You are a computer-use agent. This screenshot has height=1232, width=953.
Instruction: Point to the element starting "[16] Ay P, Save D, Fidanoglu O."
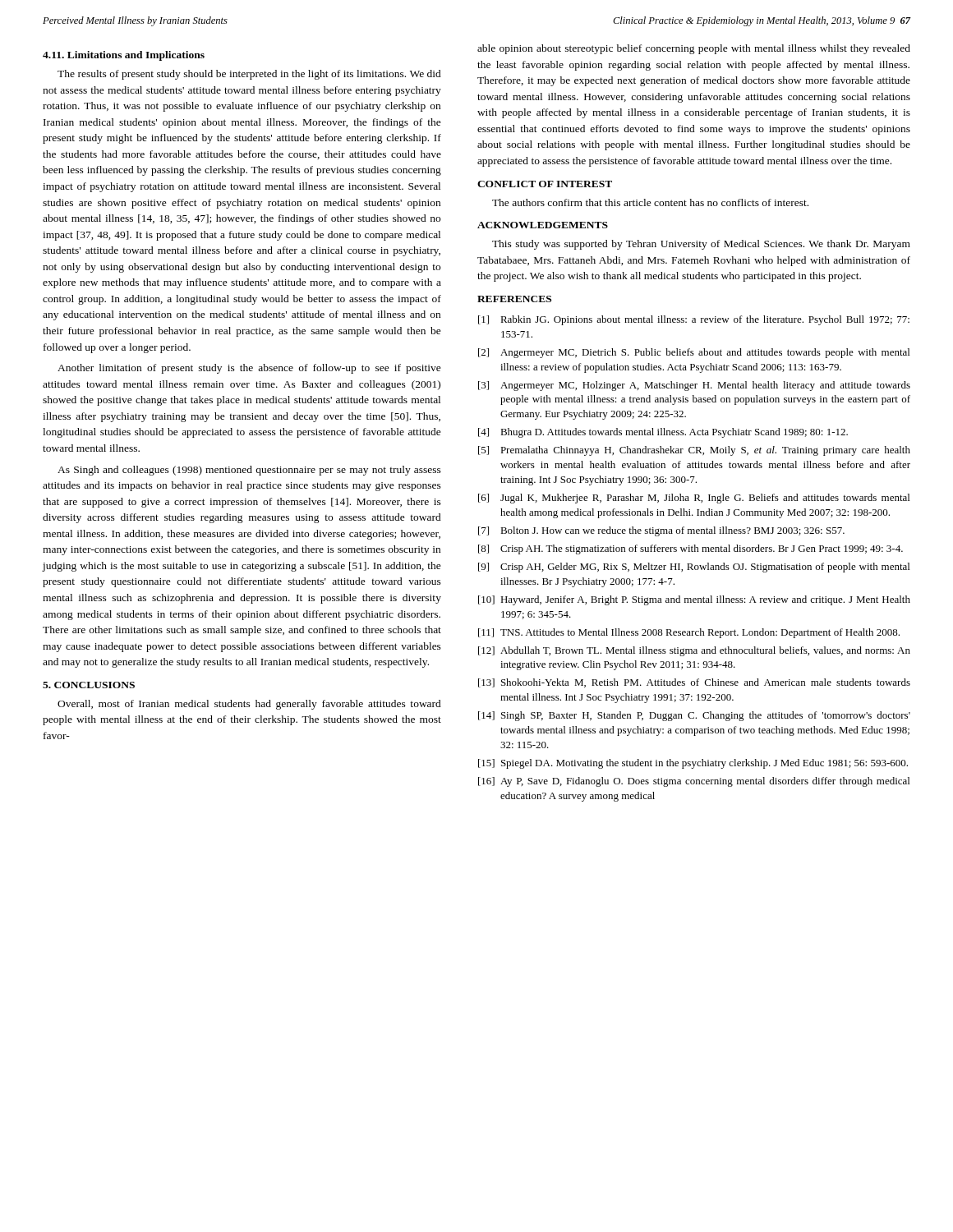pos(694,788)
